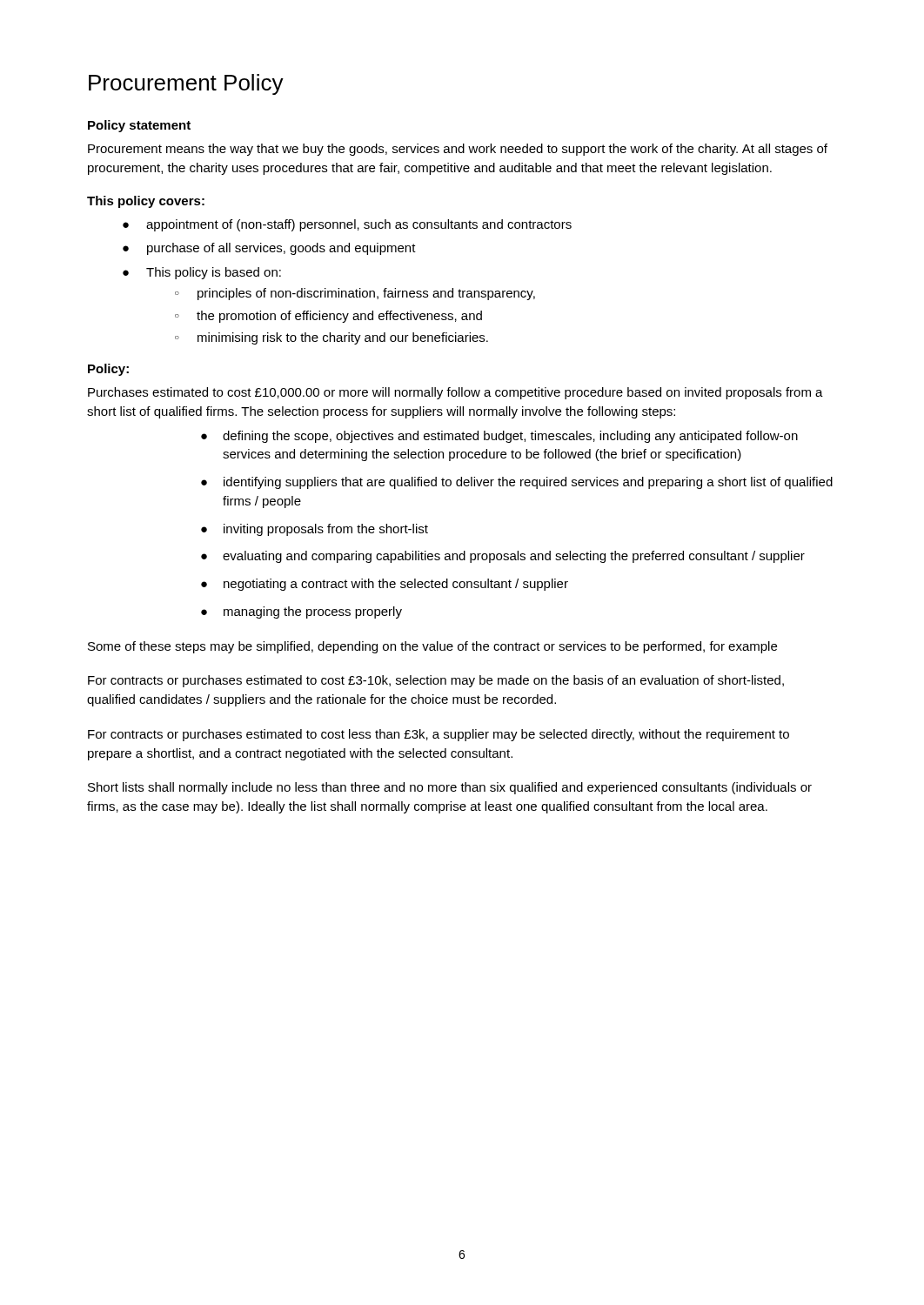
Task: Click on the list item that says "○ minimising risk"
Action: pyautogui.click(x=462, y=338)
